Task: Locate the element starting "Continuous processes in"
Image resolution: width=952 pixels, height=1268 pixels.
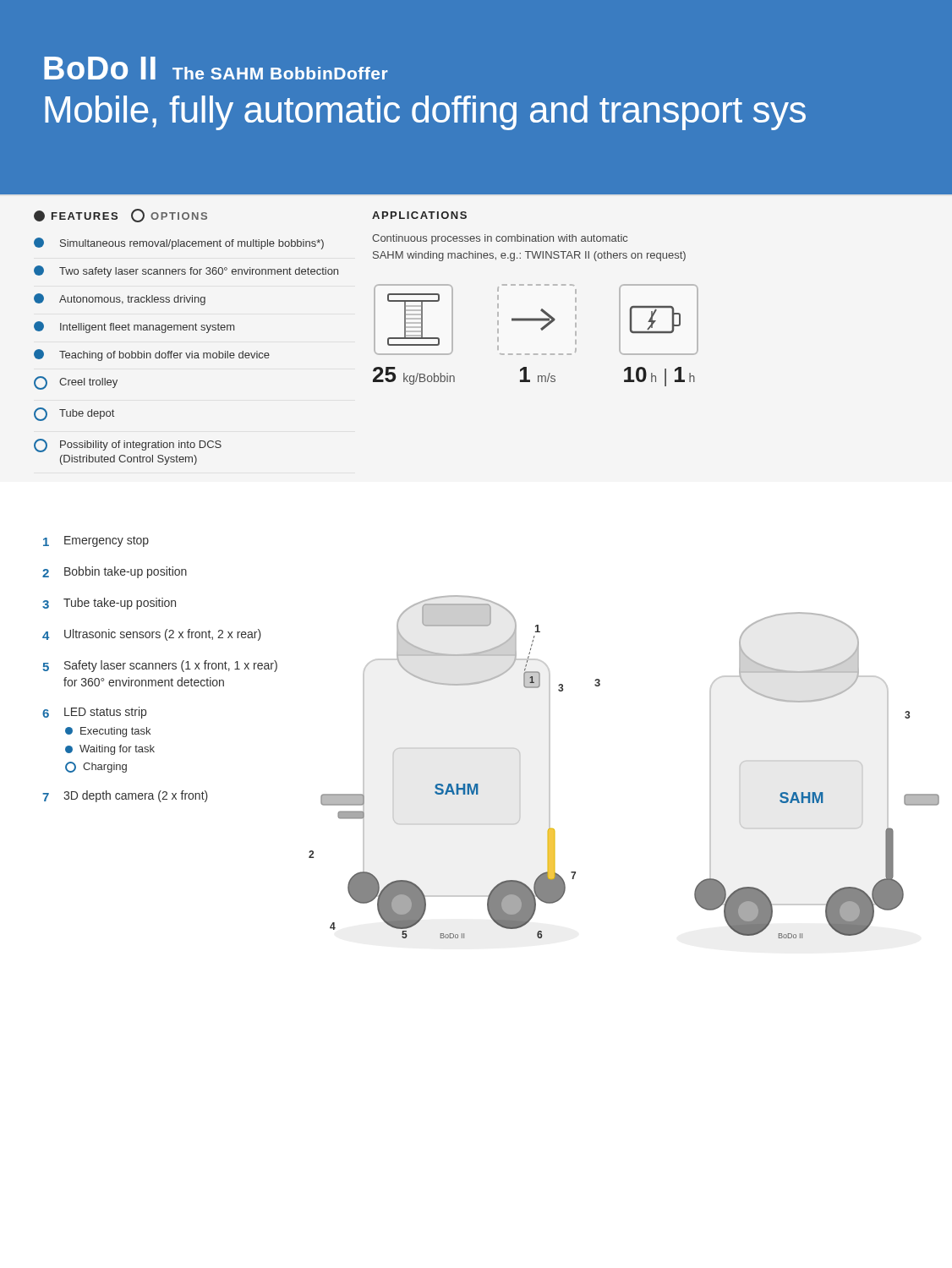Action: click(x=529, y=246)
